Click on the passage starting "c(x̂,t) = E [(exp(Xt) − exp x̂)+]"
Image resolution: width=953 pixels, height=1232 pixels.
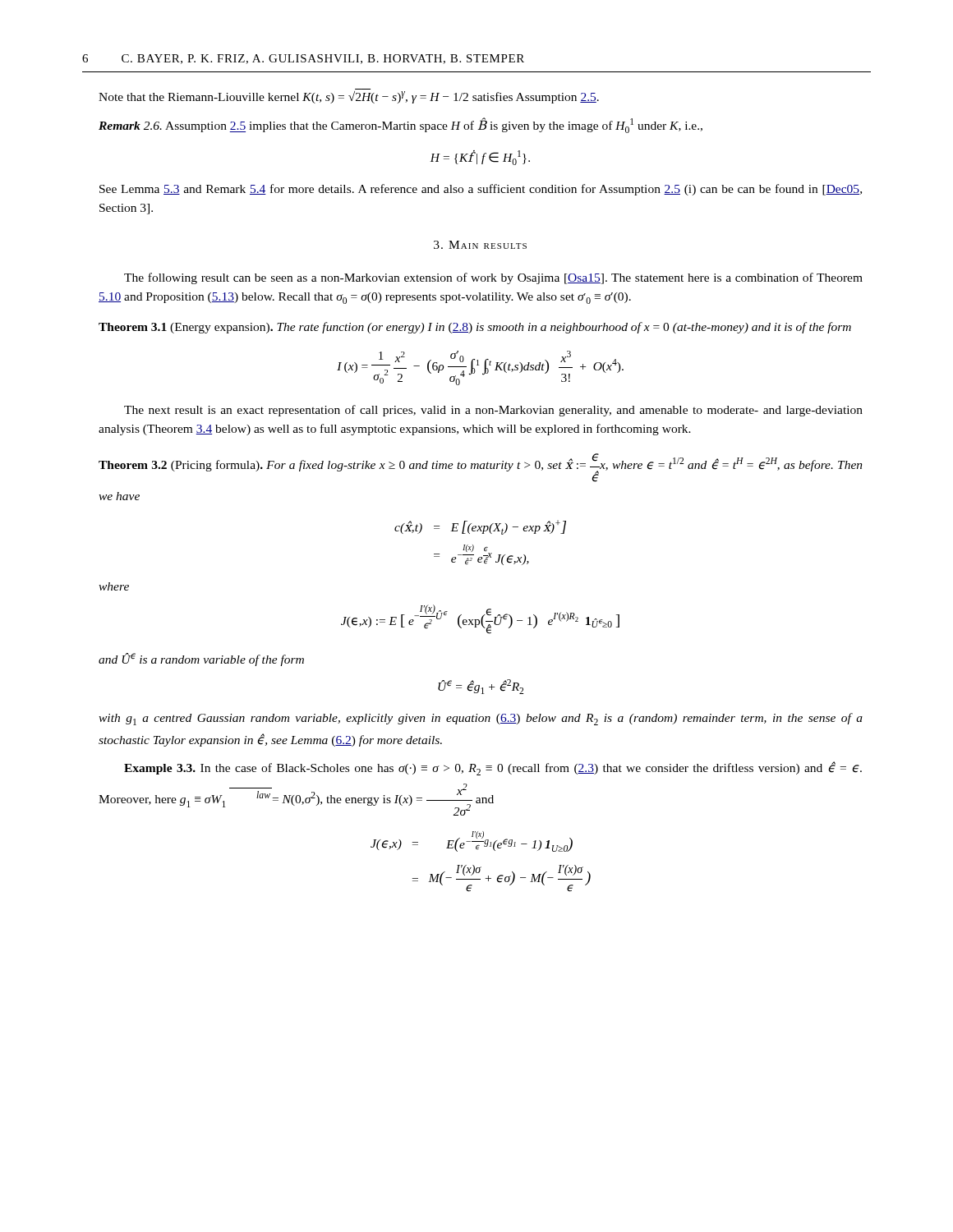(481, 542)
